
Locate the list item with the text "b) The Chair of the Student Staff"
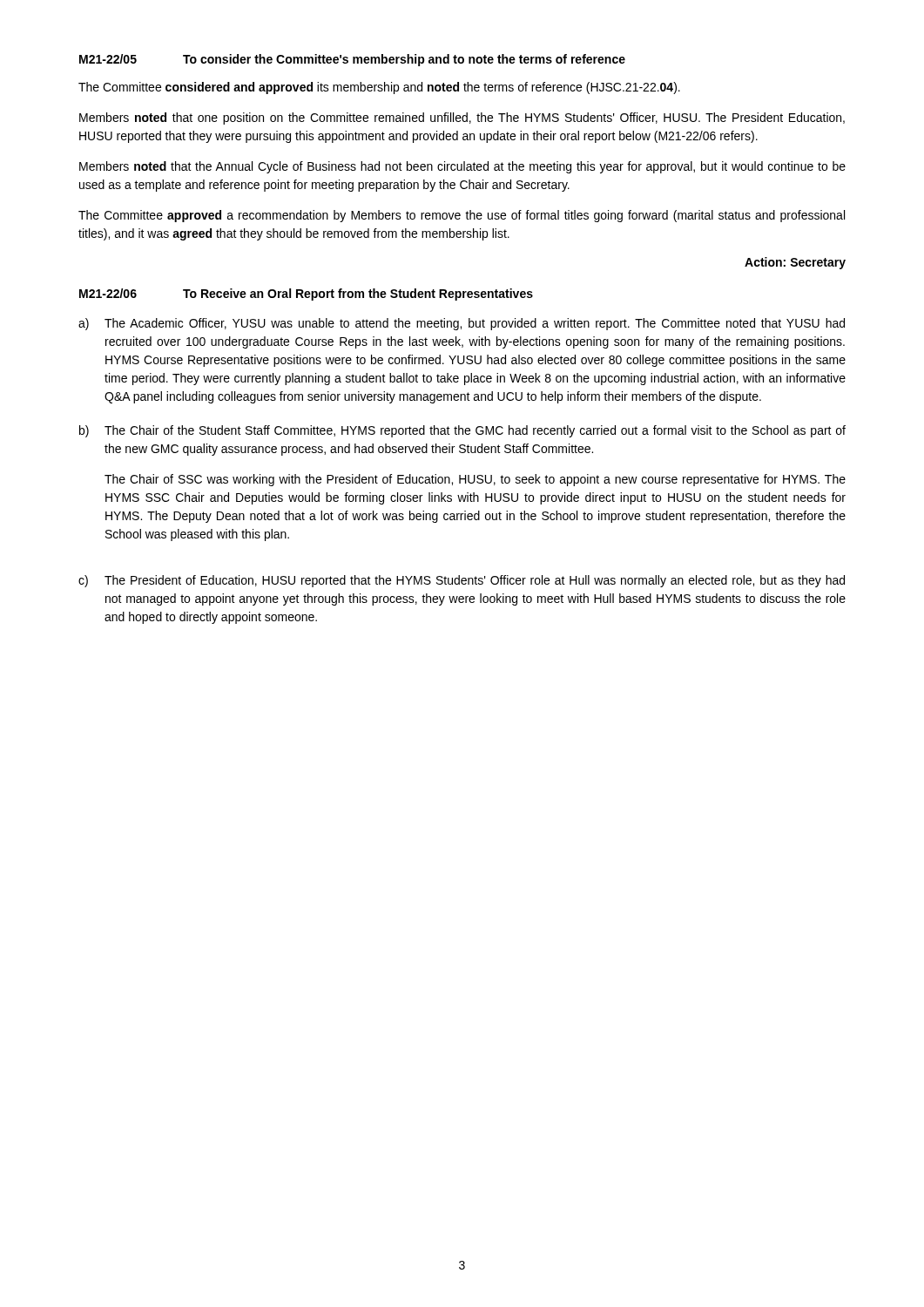click(462, 489)
